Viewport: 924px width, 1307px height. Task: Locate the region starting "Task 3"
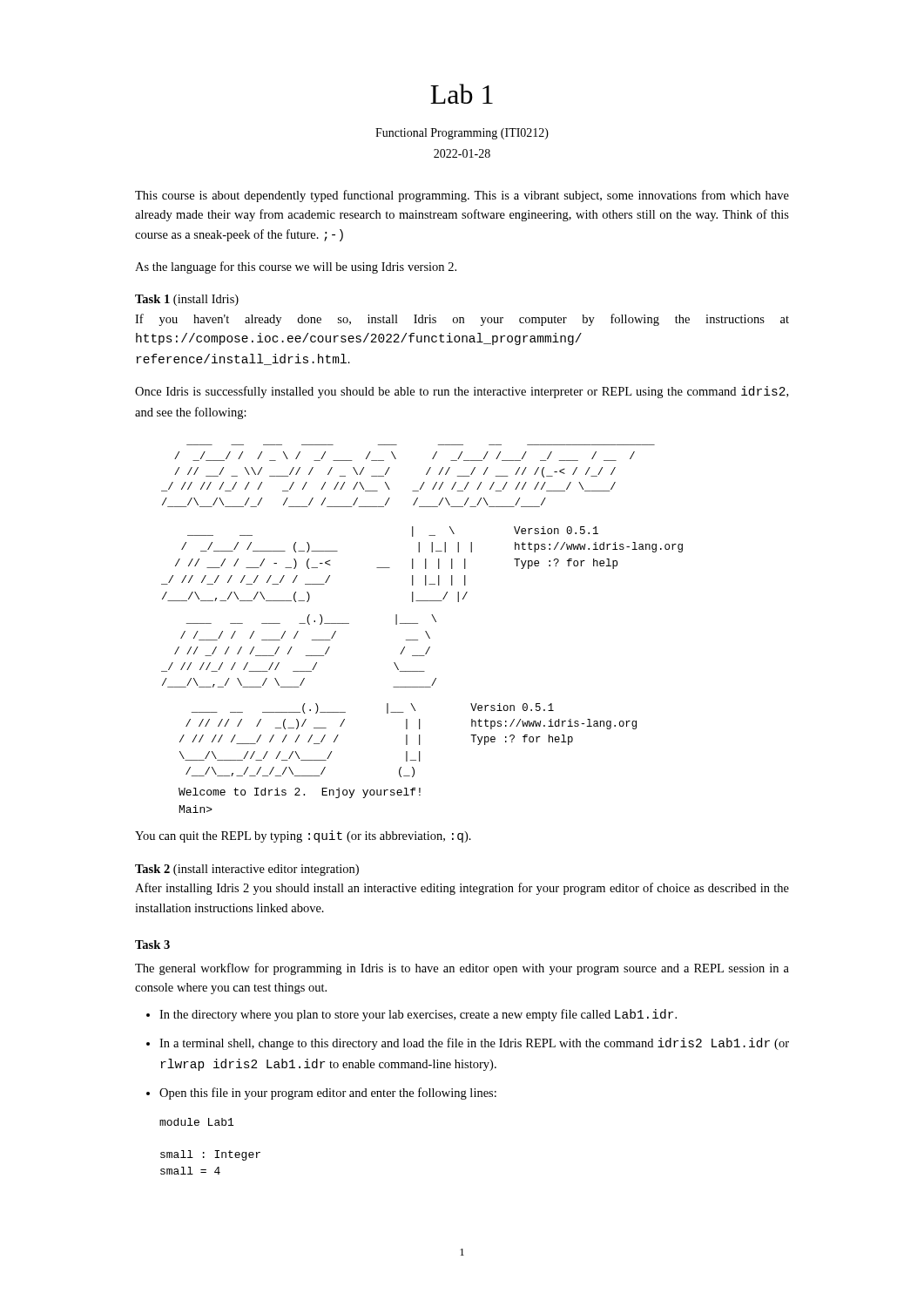tap(152, 945)
